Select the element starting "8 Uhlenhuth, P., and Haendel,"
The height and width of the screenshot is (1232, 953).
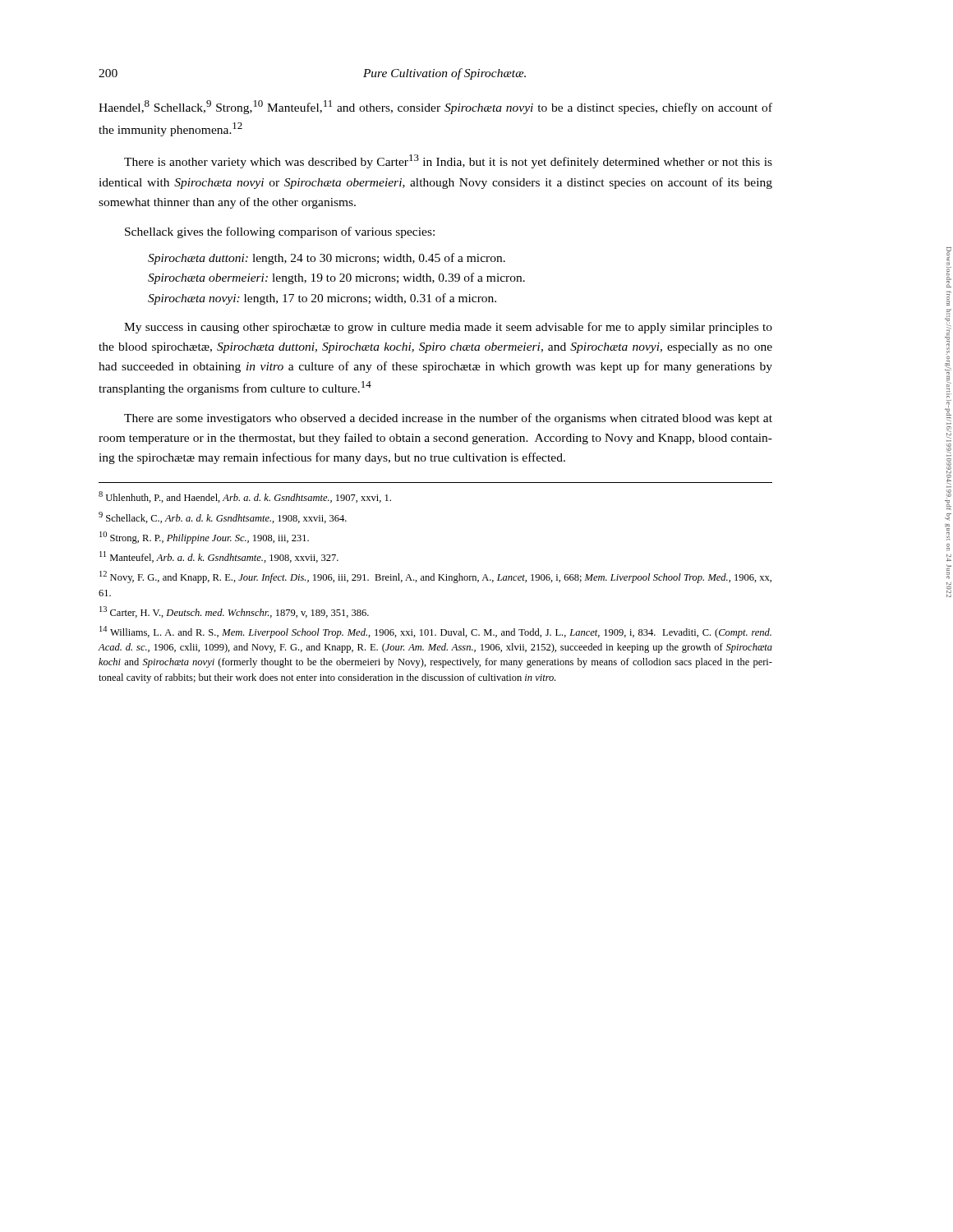pyautogui.click(x=245, y=497)
